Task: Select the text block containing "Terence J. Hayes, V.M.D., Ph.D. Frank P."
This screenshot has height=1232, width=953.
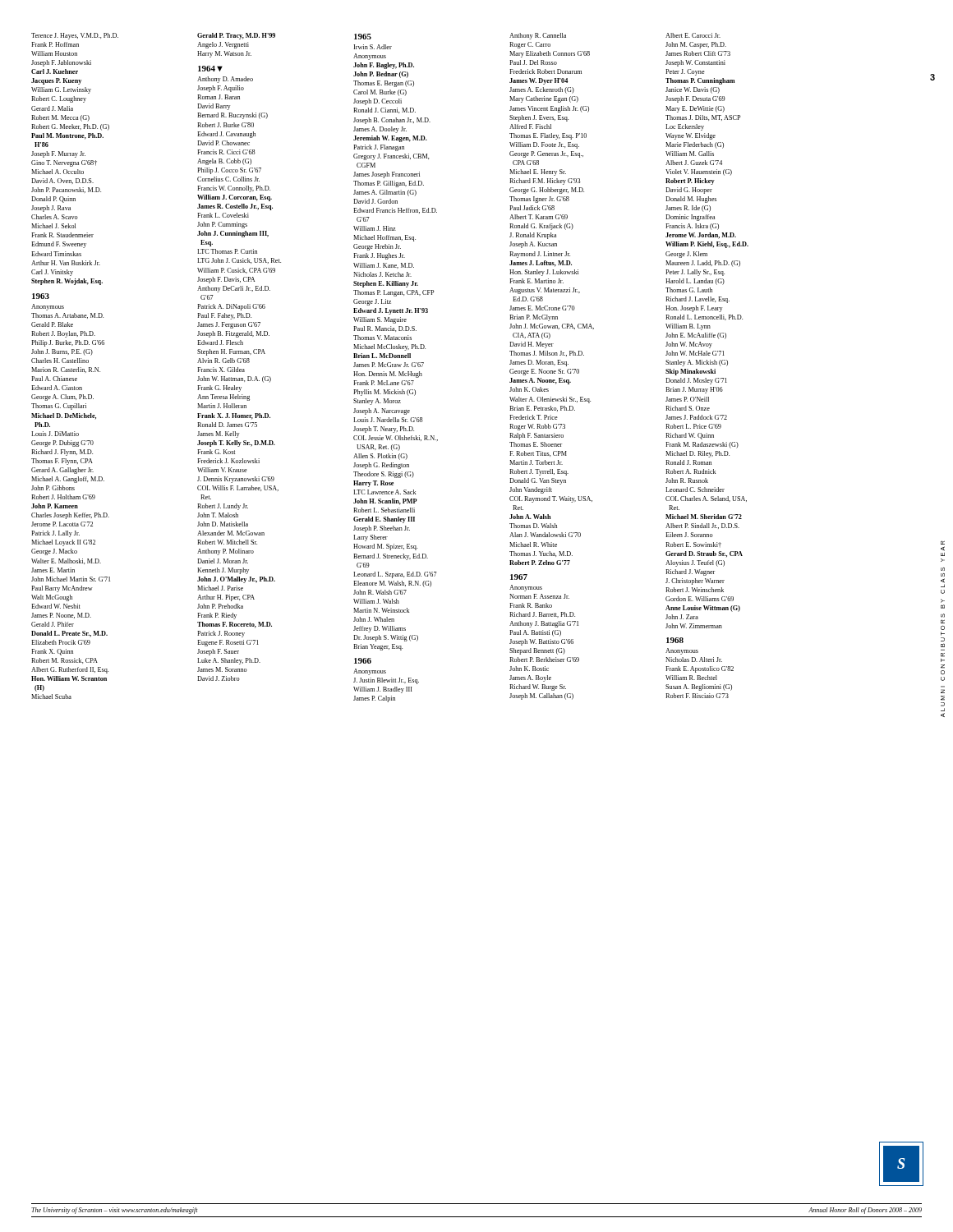Action: coord(75,36)
